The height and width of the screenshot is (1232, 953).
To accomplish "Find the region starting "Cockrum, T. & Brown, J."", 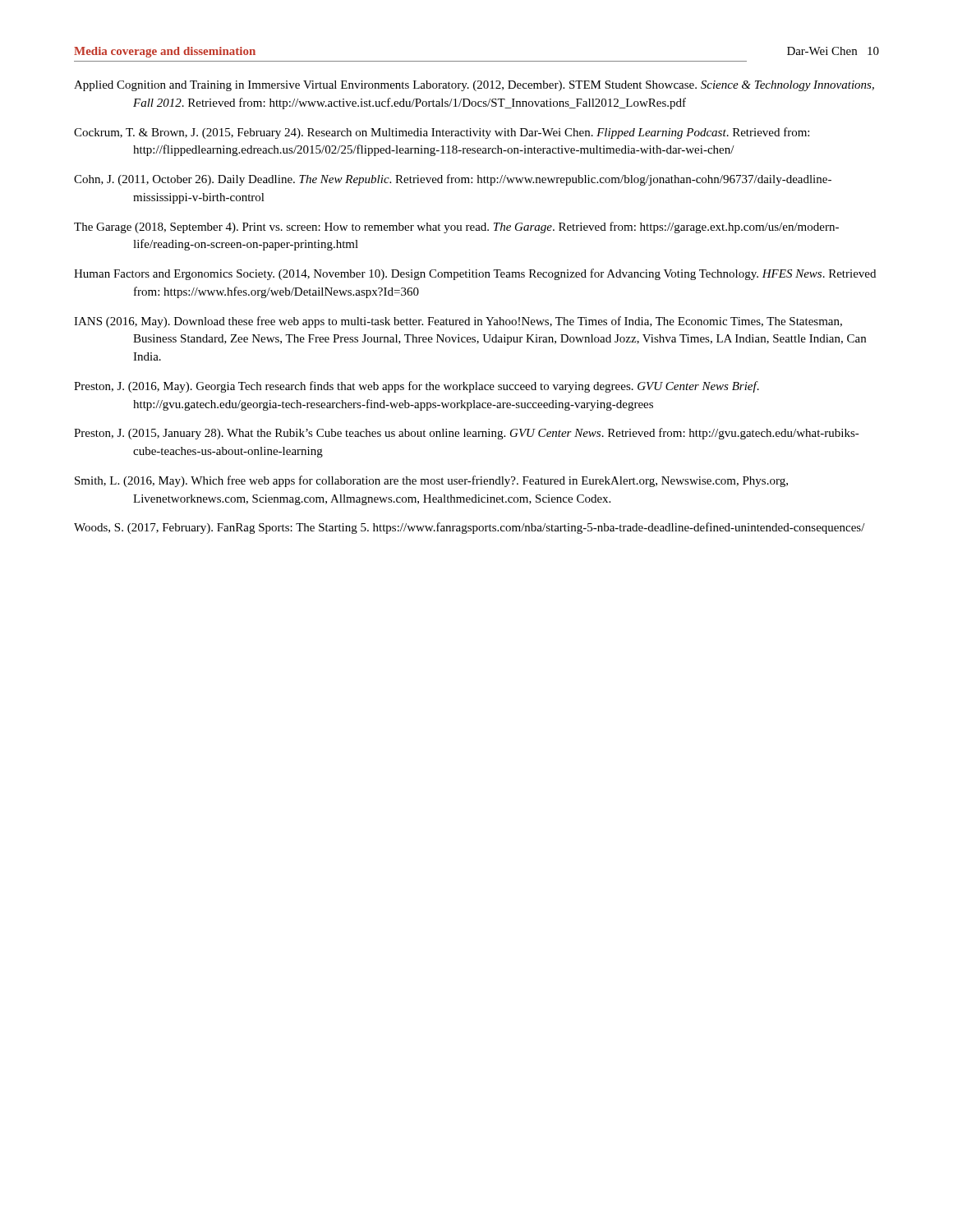I will click(442, 141).
